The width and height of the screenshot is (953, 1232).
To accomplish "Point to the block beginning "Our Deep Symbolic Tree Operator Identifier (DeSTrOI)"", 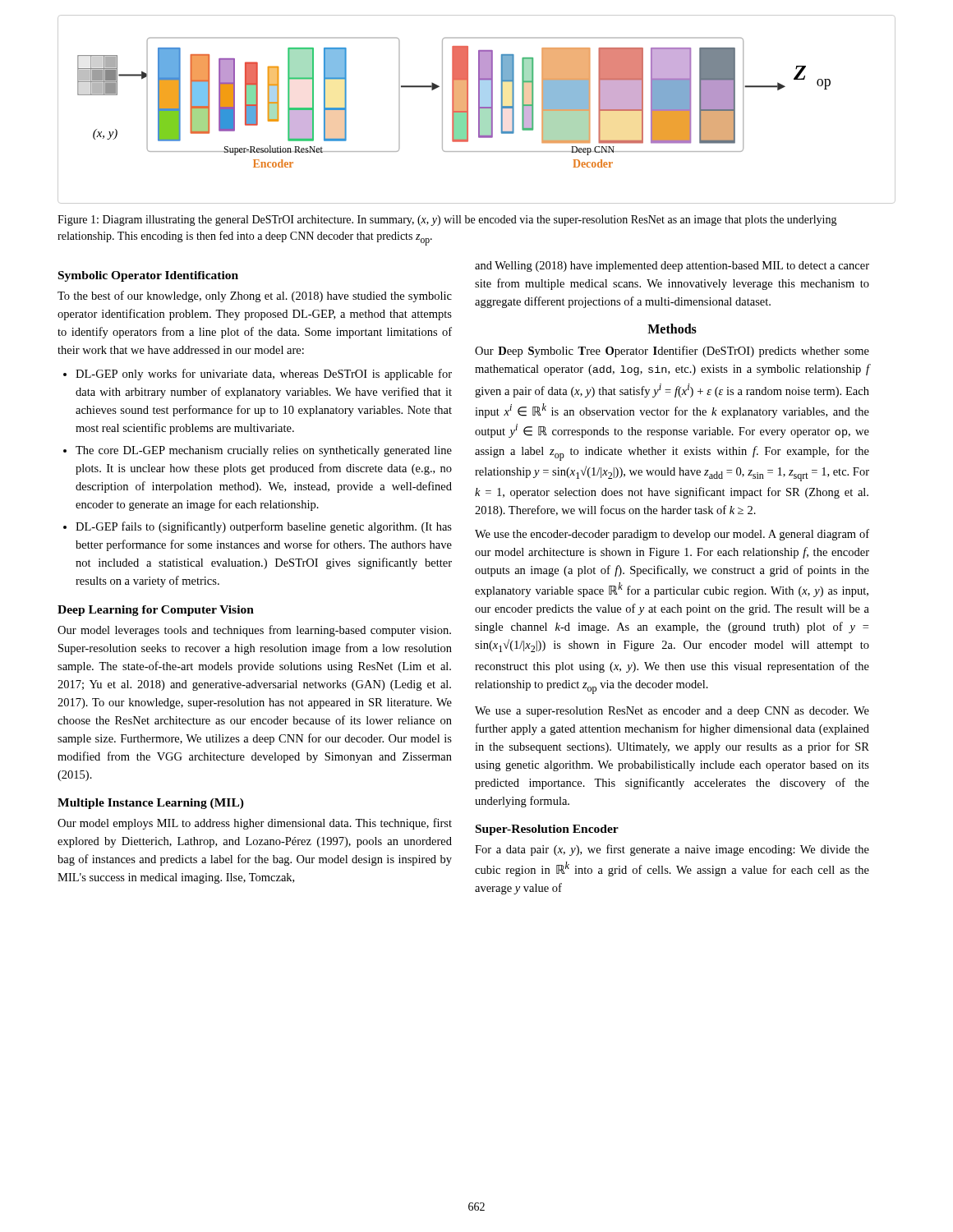I will [672, 431].
